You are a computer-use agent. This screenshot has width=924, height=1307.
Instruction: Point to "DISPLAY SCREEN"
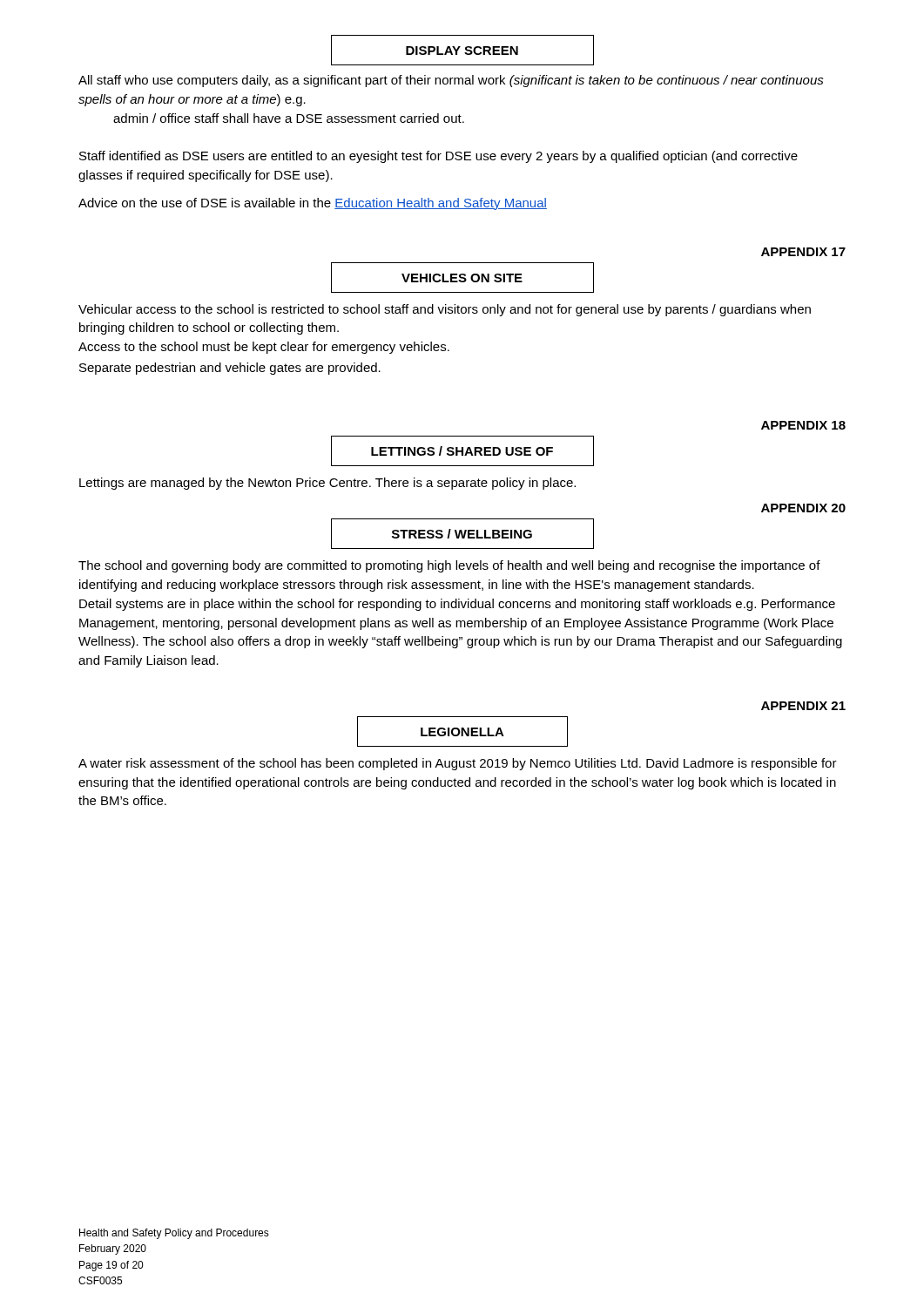(462, 50)
